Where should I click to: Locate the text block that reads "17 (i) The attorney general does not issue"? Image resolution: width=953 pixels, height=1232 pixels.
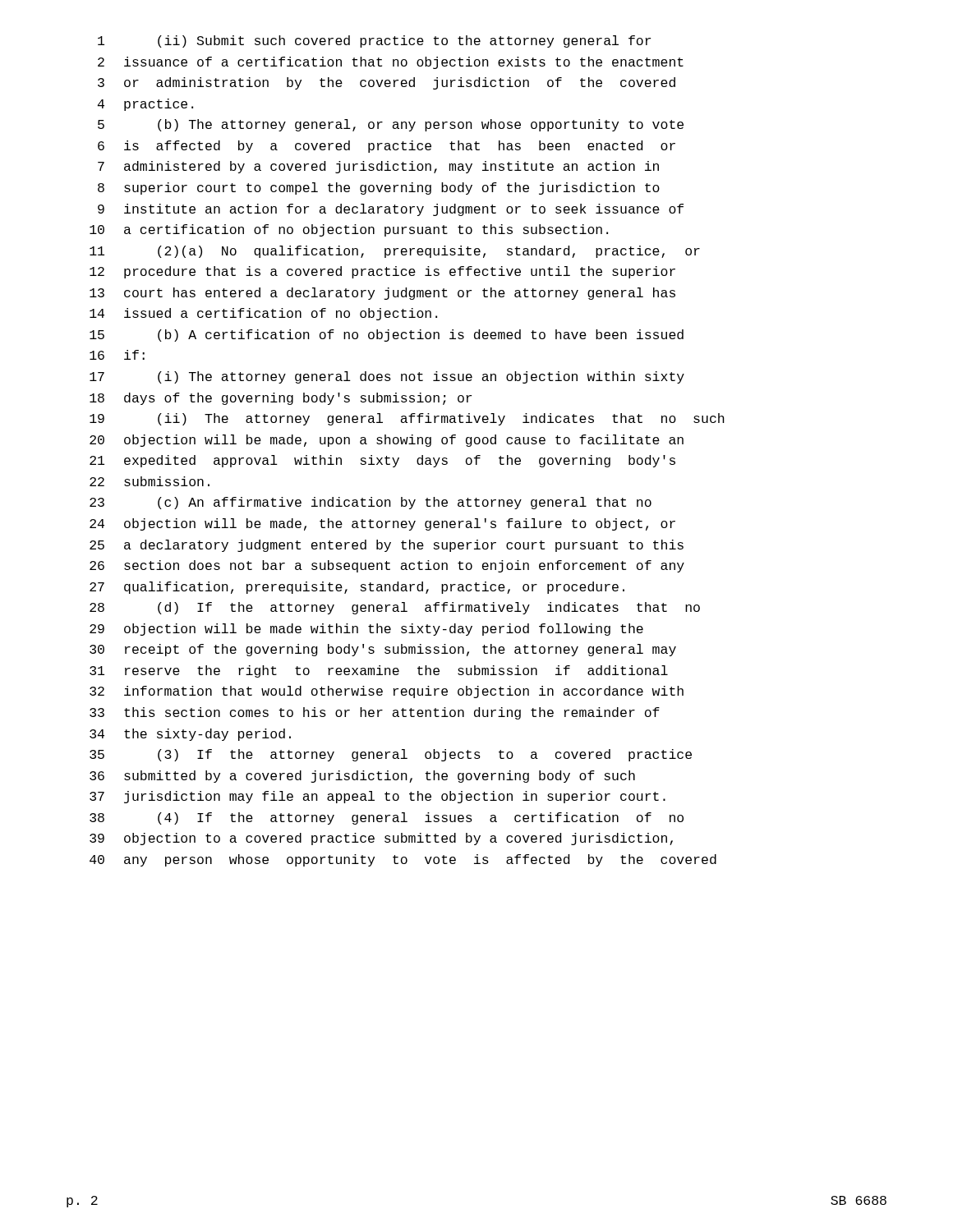click(x=476, y=388)
